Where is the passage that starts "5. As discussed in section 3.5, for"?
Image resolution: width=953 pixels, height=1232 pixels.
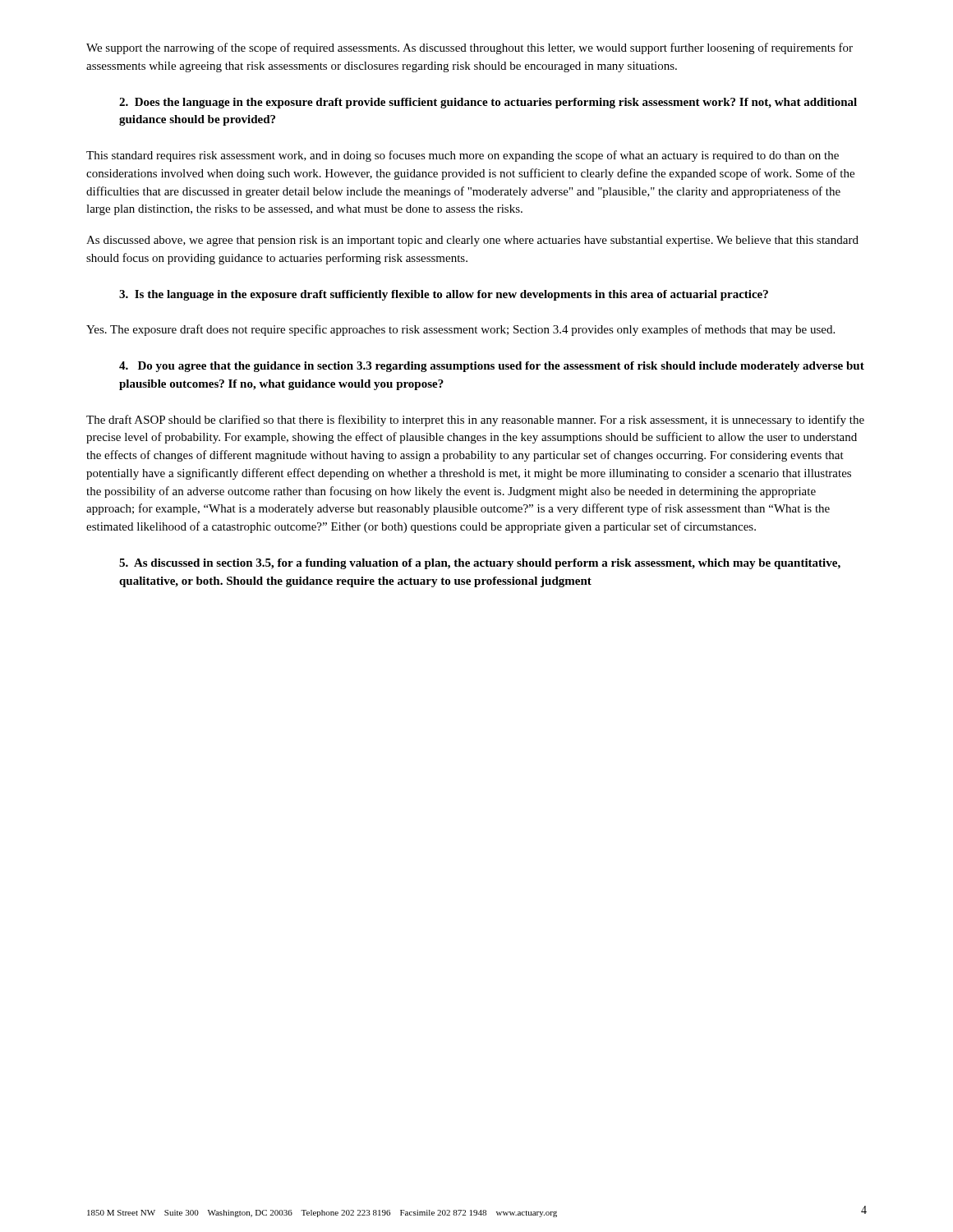pos(480,571)
